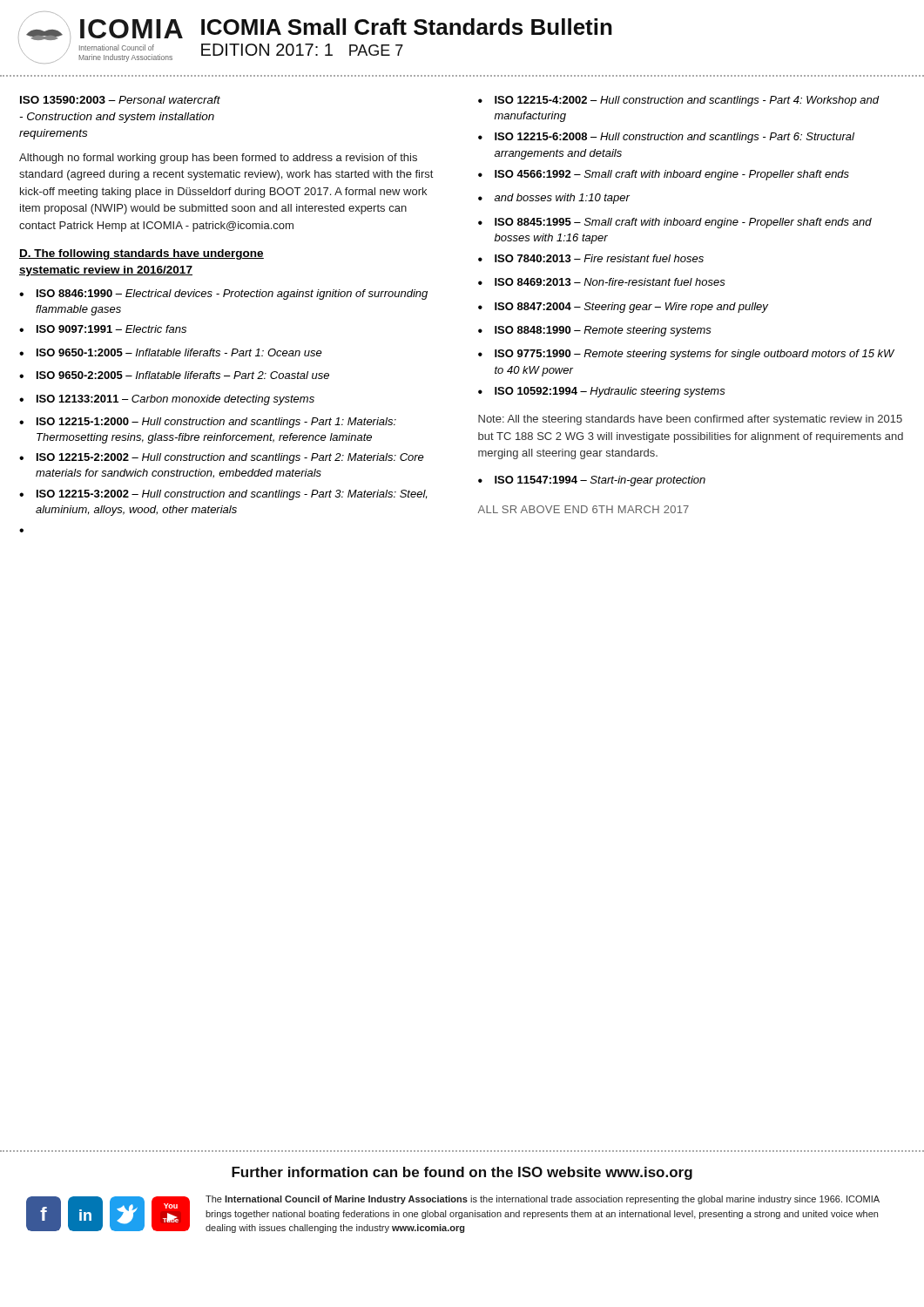
Task: Find the list item that reads "• ISO 8469:2013 – Non-fire-resistant"
Action: point(601,284)
